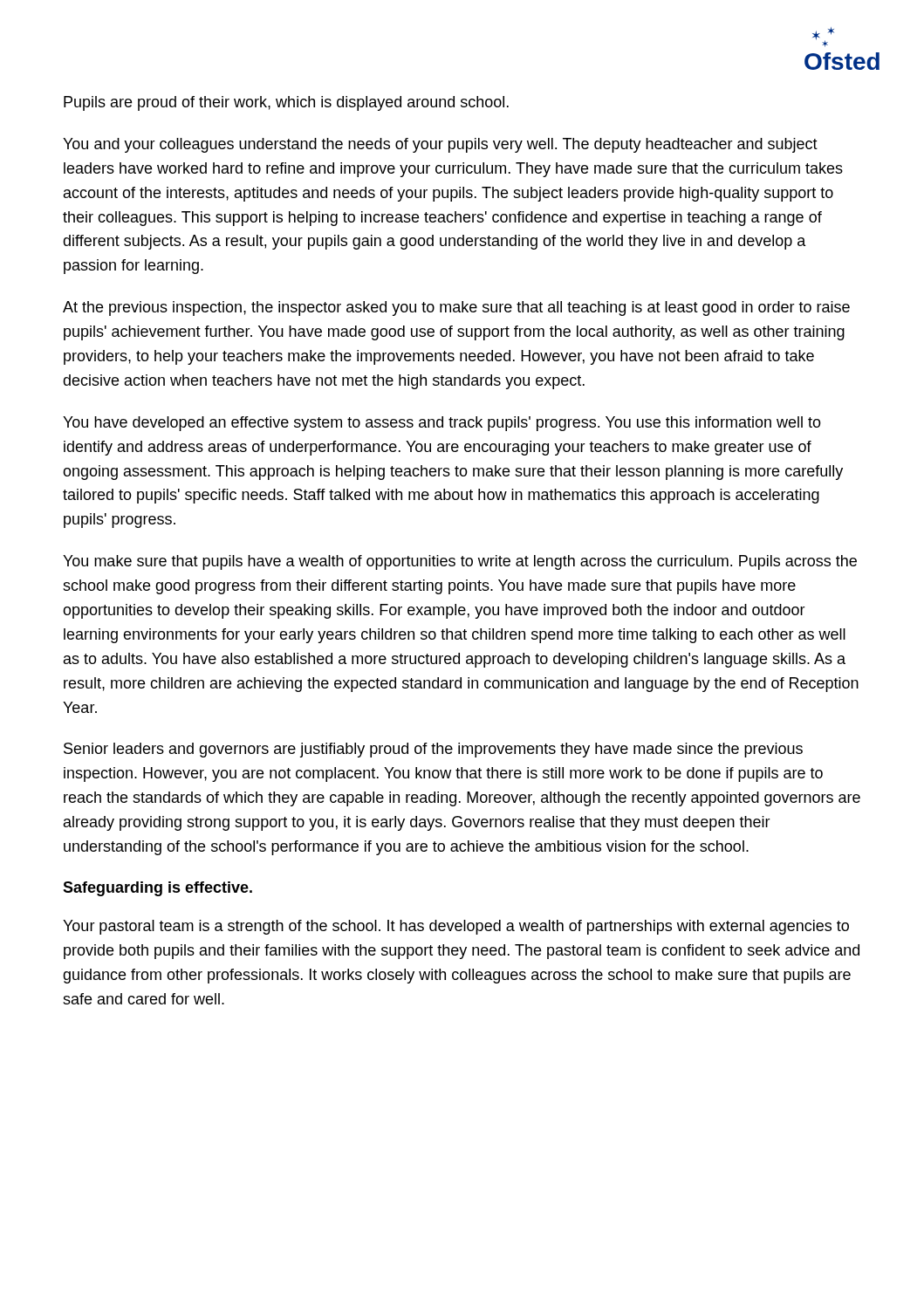Viewport: 924px width, 1309px height.
Task: Find the text block that says "Senior leaders and governors are"
Action: coord(462,798)
